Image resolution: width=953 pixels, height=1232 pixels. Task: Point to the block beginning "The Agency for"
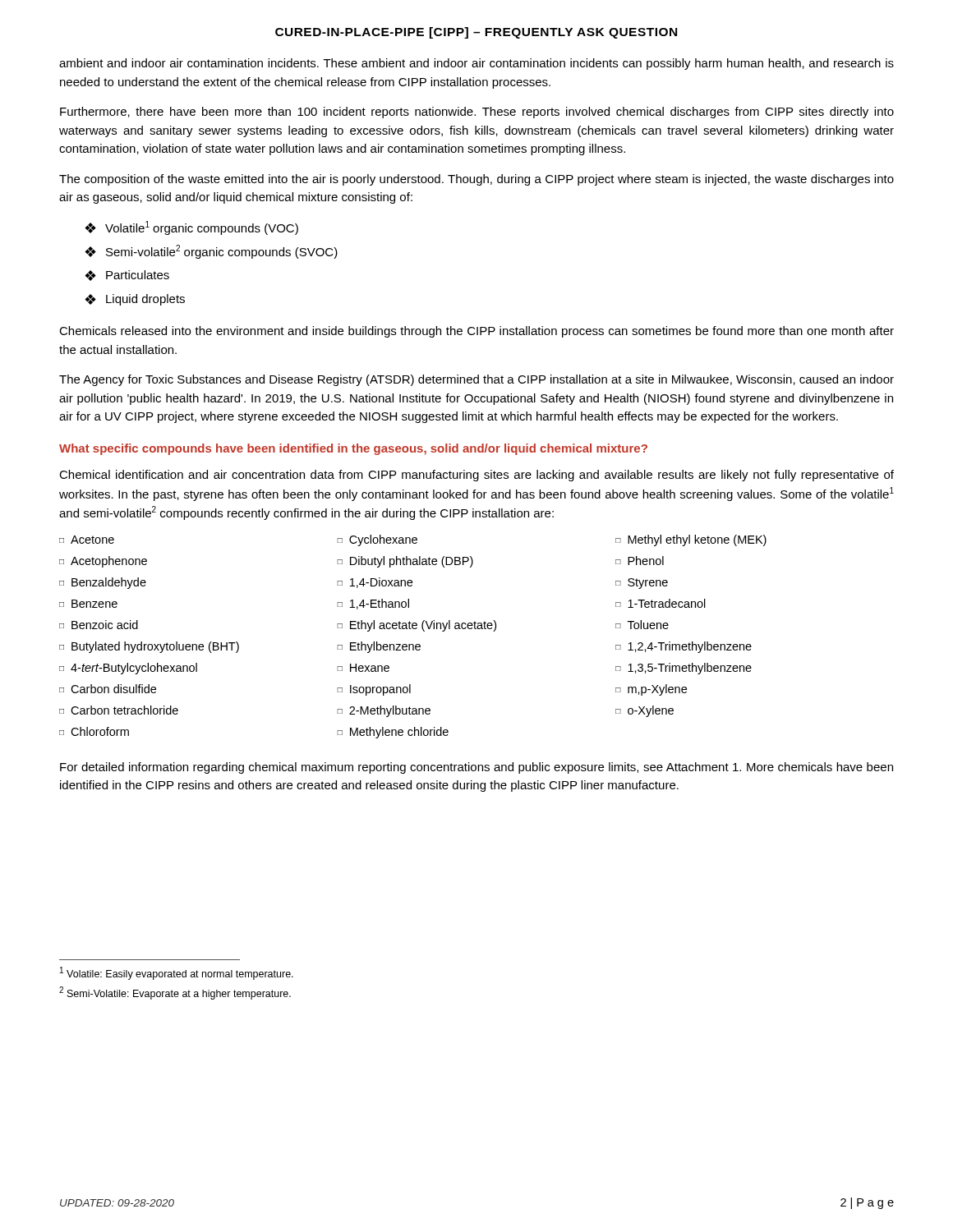coord(476,398)
